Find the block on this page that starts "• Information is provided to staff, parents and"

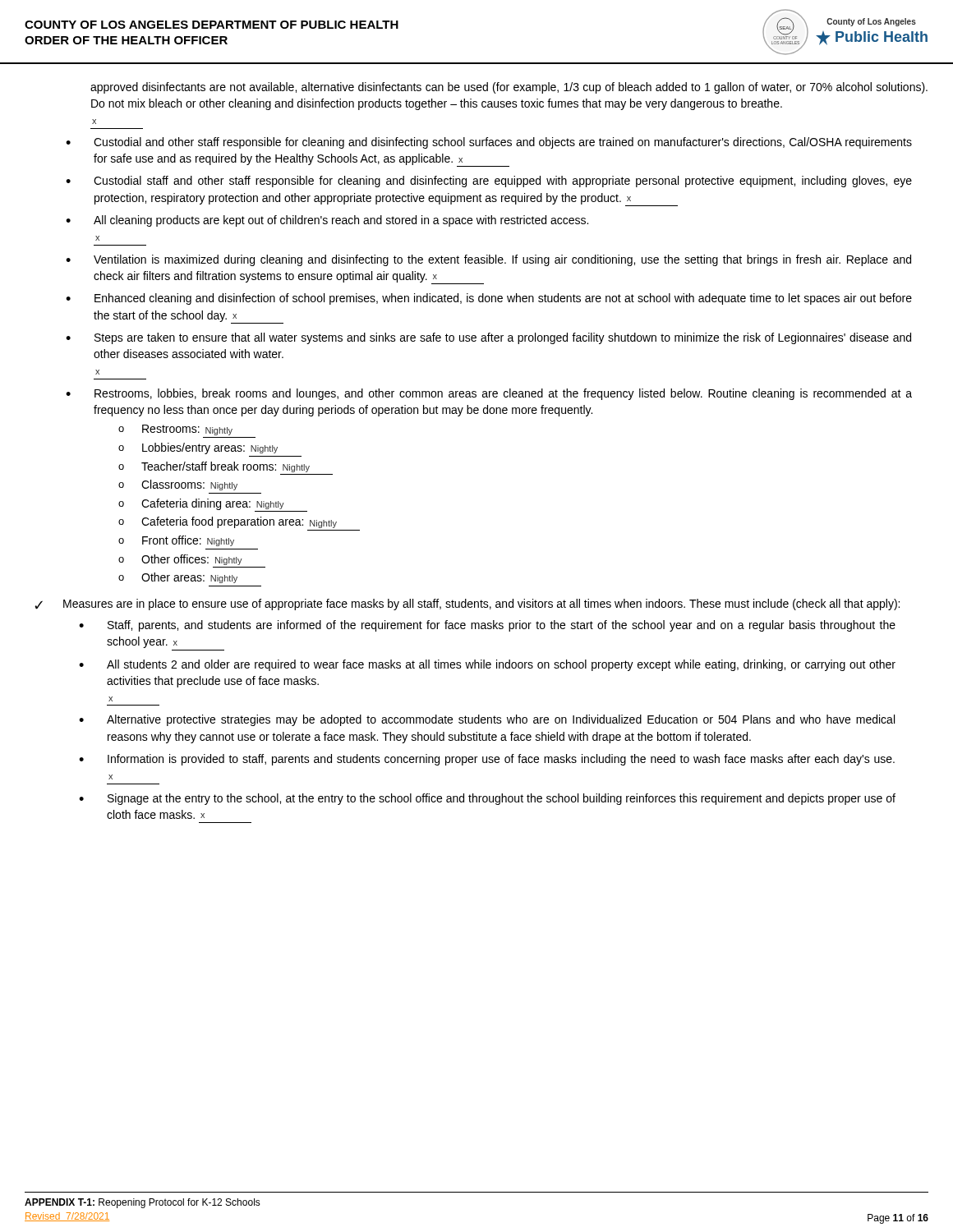coord(487,767)
